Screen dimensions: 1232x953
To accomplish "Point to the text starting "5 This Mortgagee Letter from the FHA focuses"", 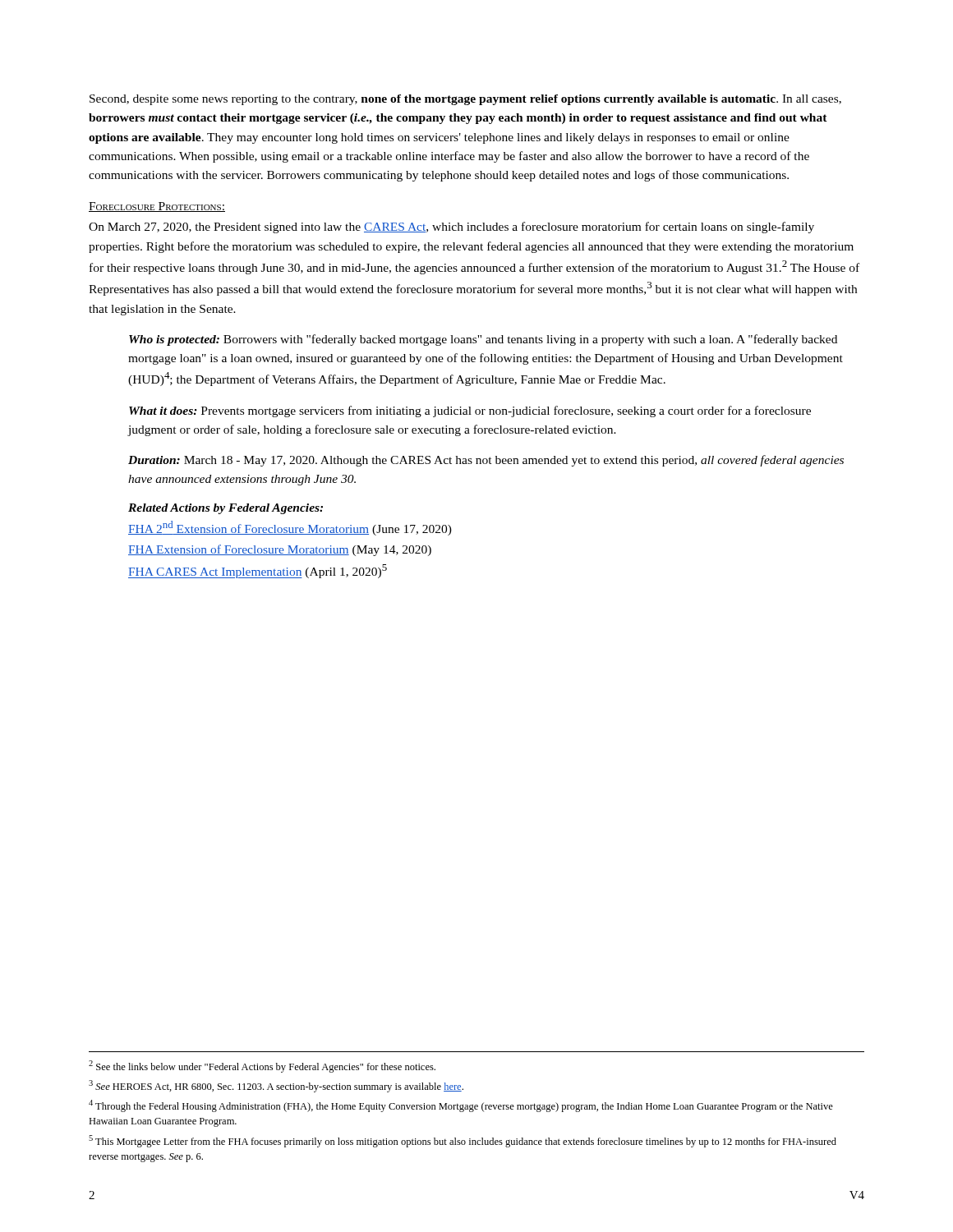I will [x=463, y=1148].
